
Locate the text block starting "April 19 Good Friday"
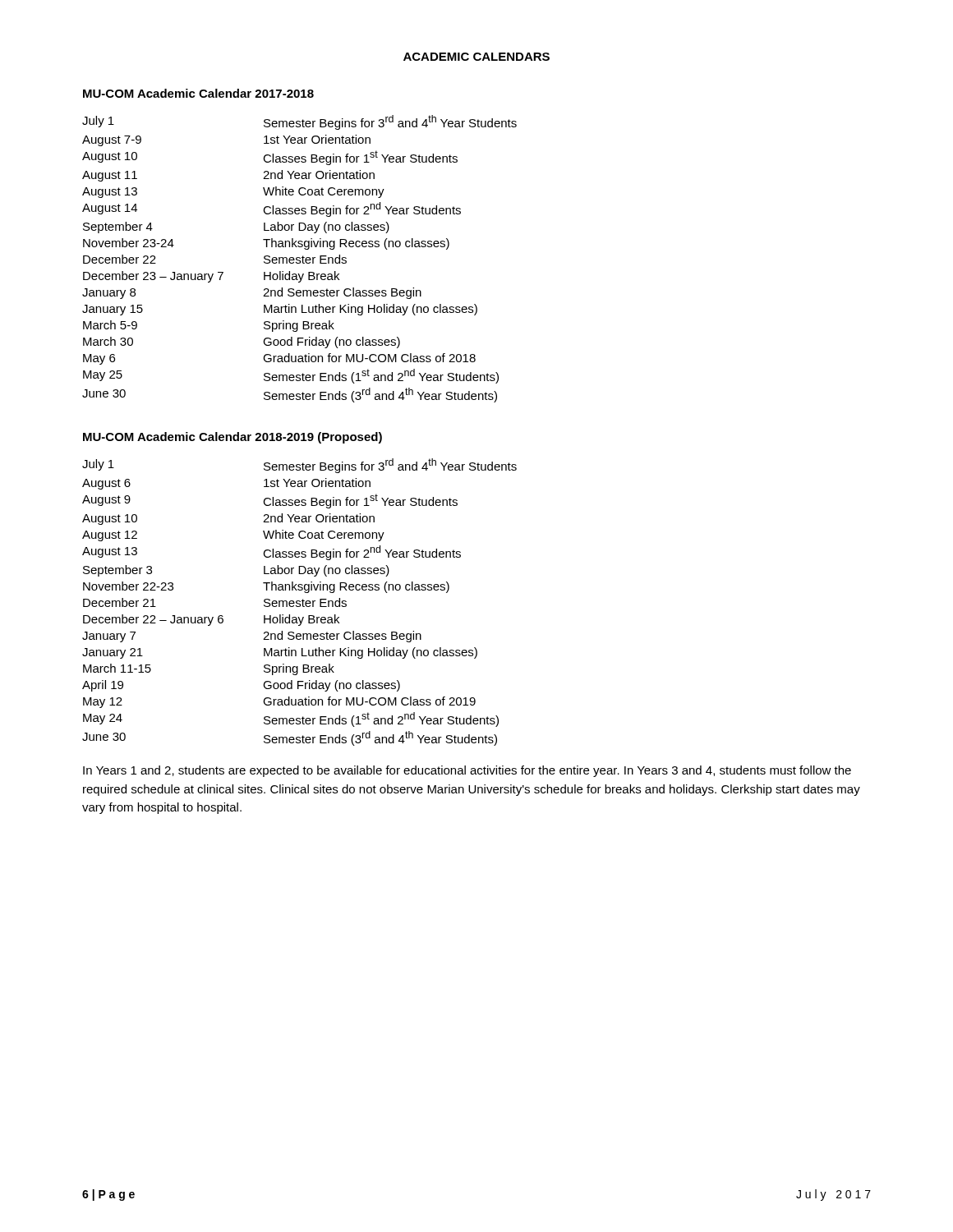pyautogui.click(x=102, y=685)
